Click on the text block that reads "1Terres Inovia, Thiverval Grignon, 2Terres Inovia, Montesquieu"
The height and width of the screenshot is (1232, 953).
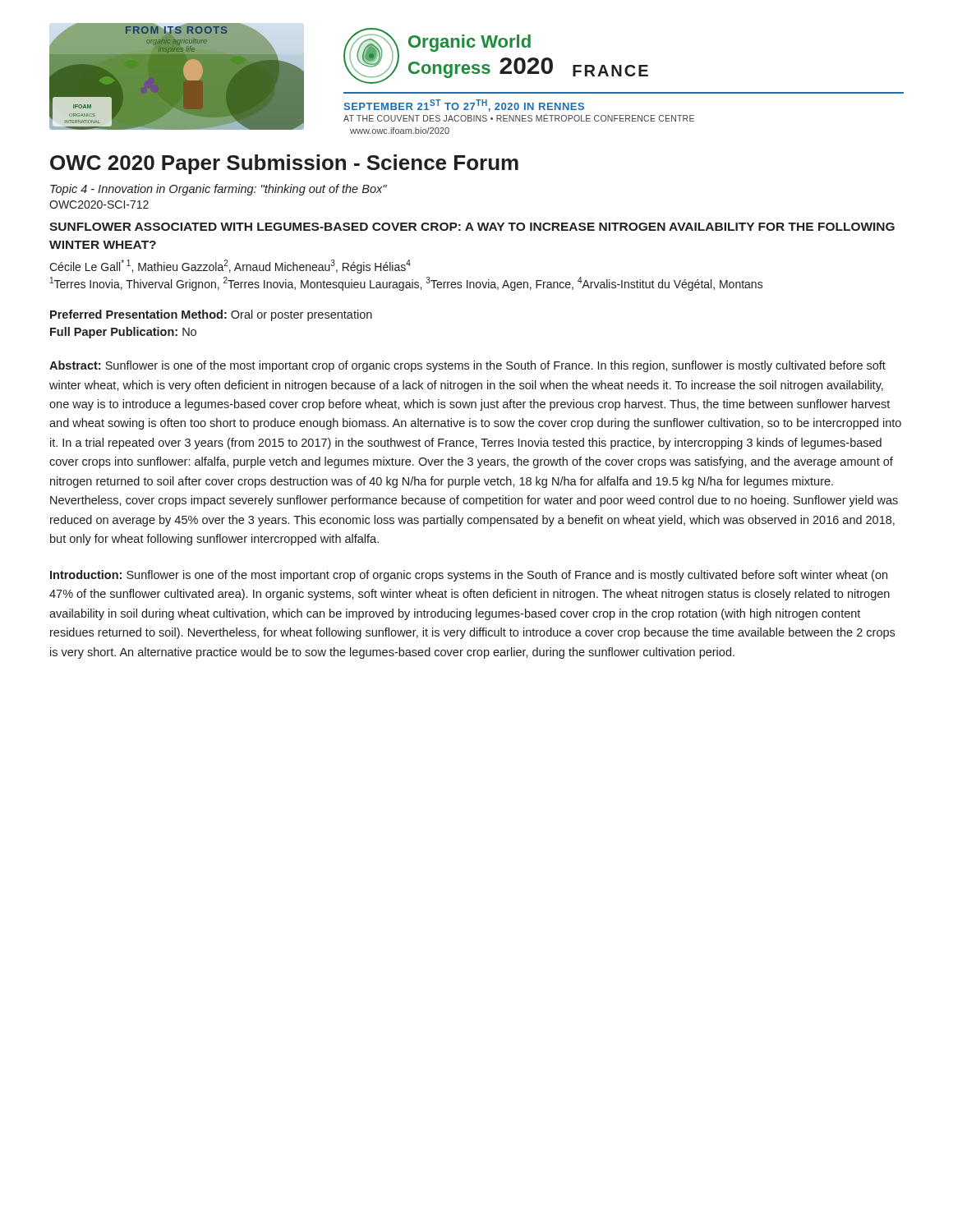406,283
